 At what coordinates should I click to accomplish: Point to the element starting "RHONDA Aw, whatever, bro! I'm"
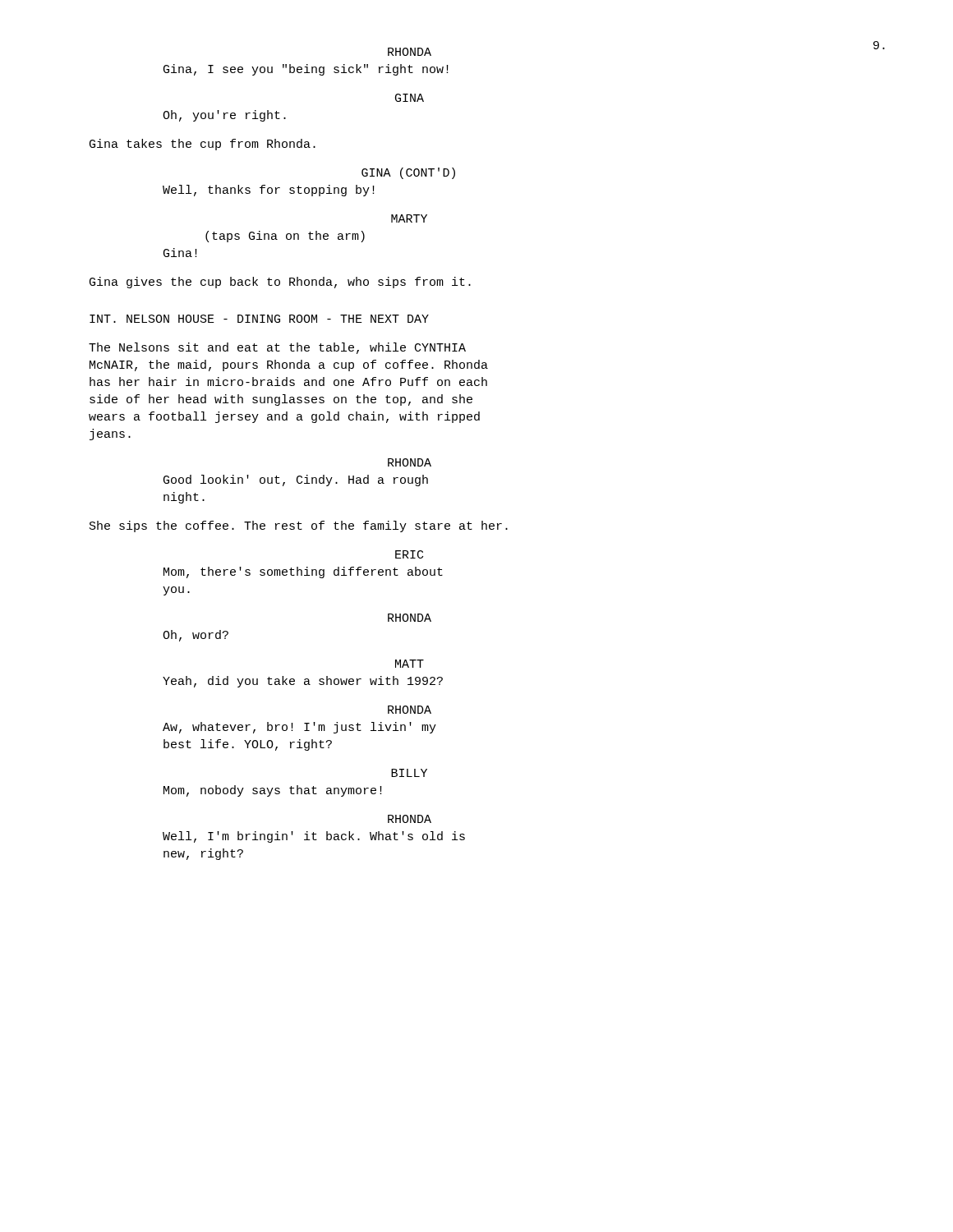pyautogui.click(x=409, y=728)
